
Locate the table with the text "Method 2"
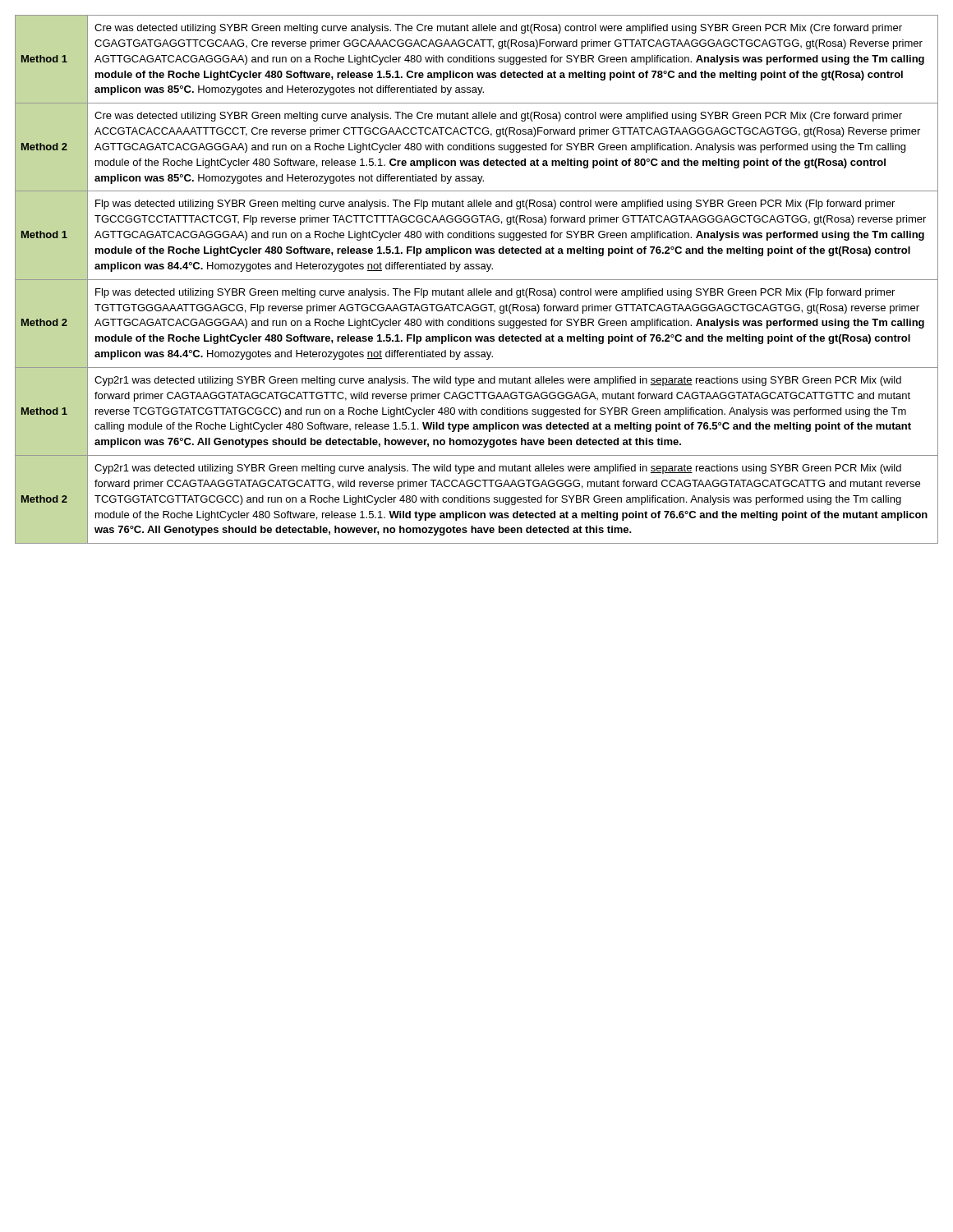click(x=476, y=279)
